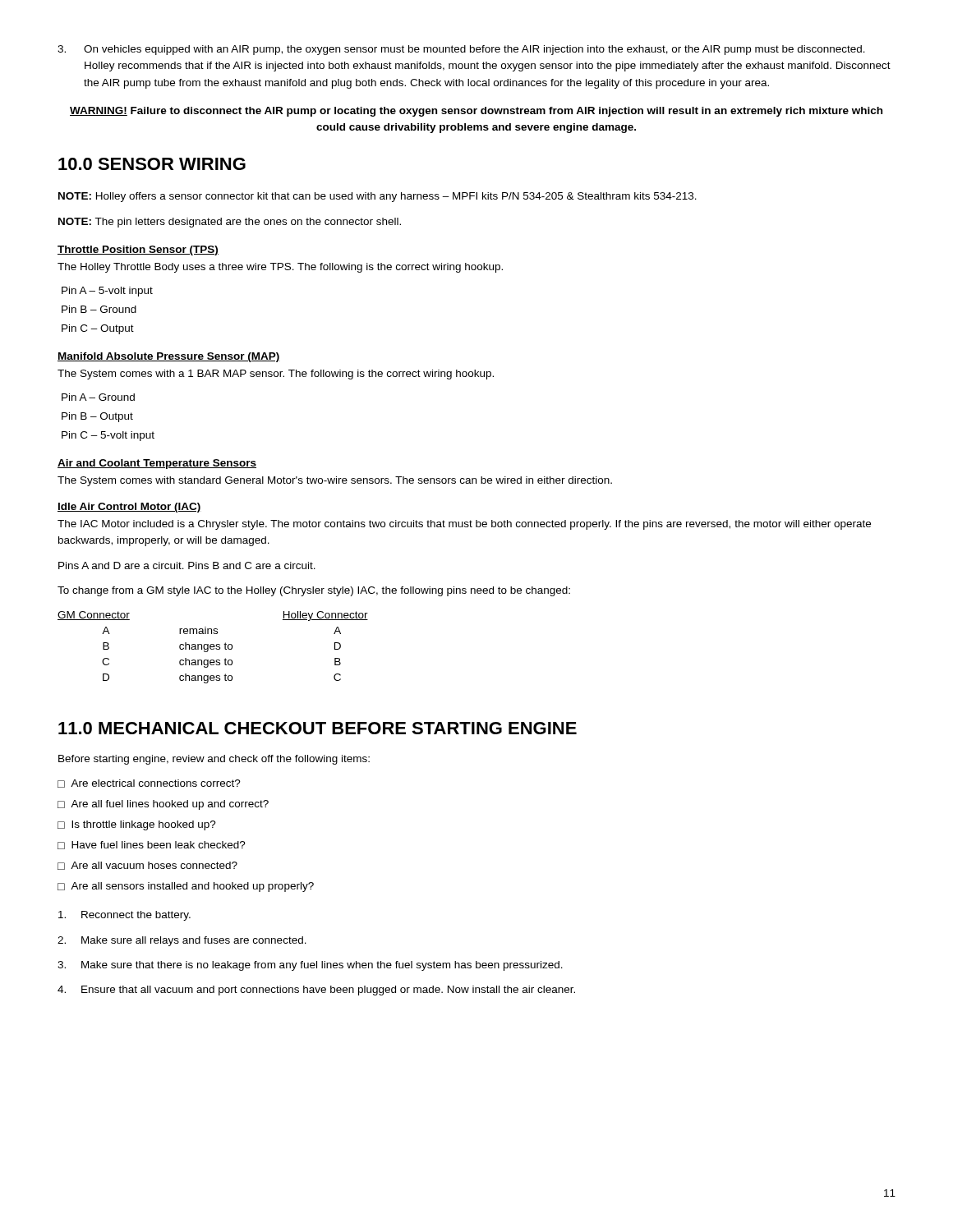
Task: Click on the text block containing "The Holley Throttle Body uses a three"
Action: coord(281,266)
